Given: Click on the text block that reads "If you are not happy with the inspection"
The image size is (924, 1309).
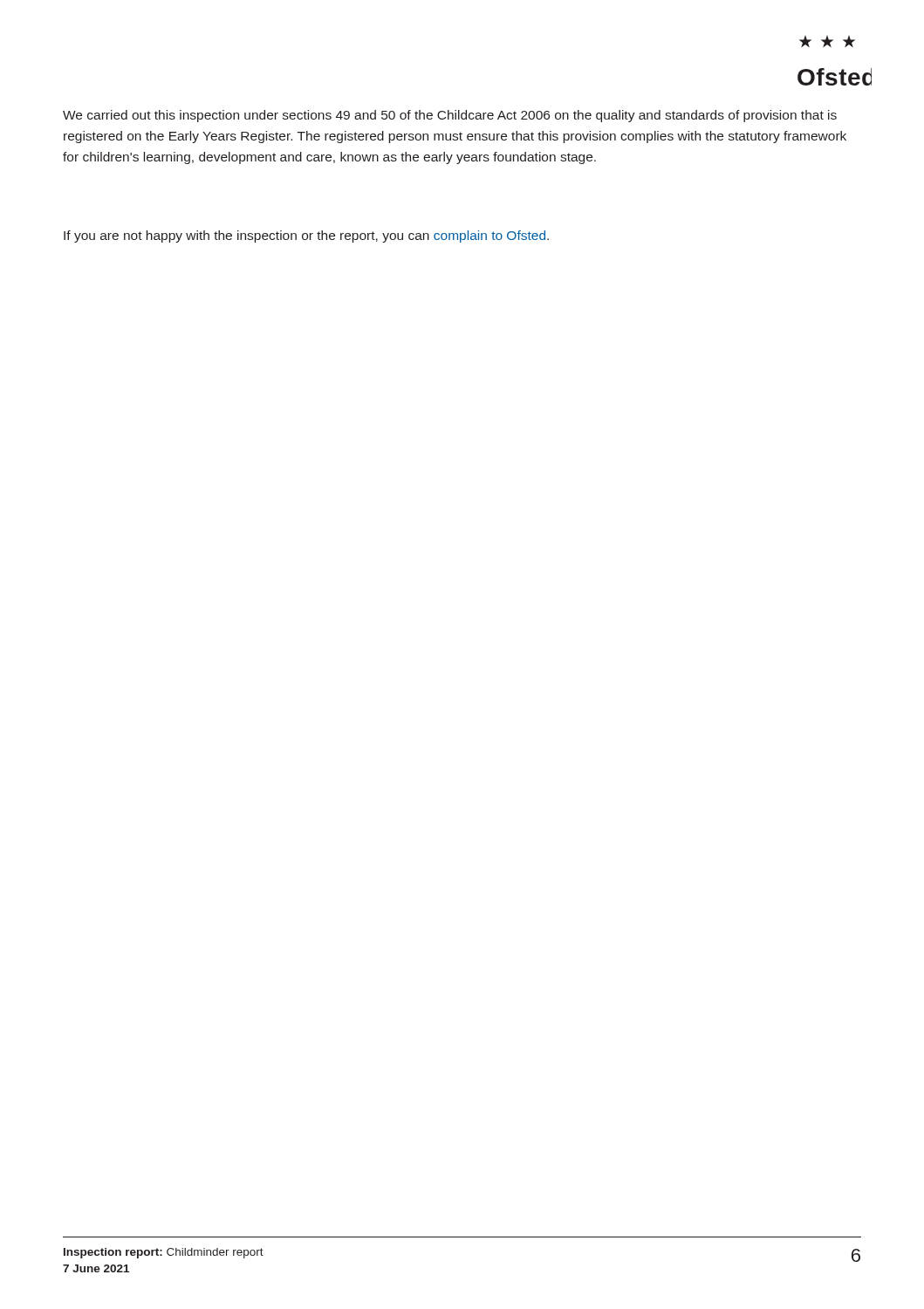Looking at the screenshot, I should pyautogui.click(x=306, y=235).
